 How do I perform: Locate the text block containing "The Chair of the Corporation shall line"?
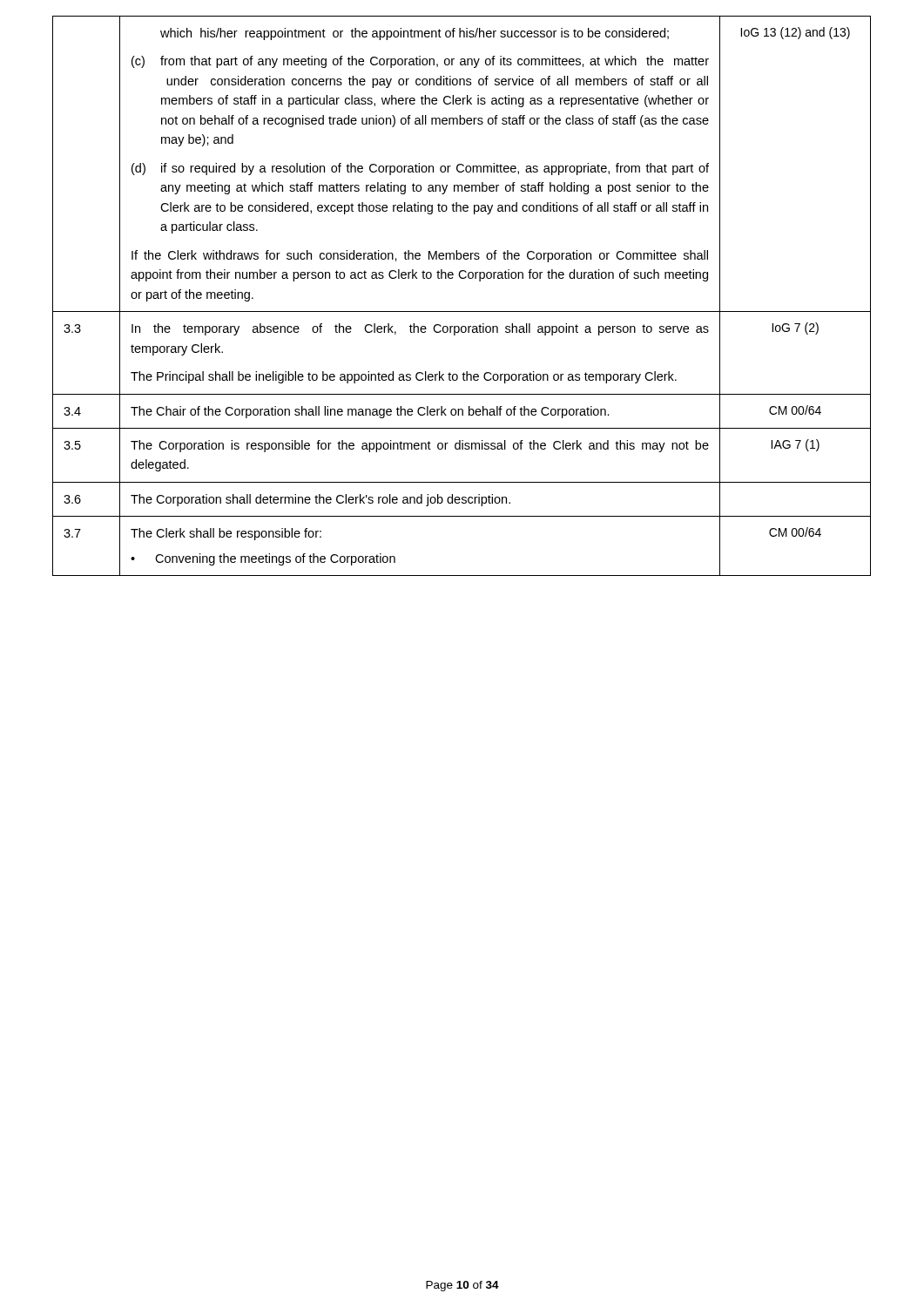370,411
